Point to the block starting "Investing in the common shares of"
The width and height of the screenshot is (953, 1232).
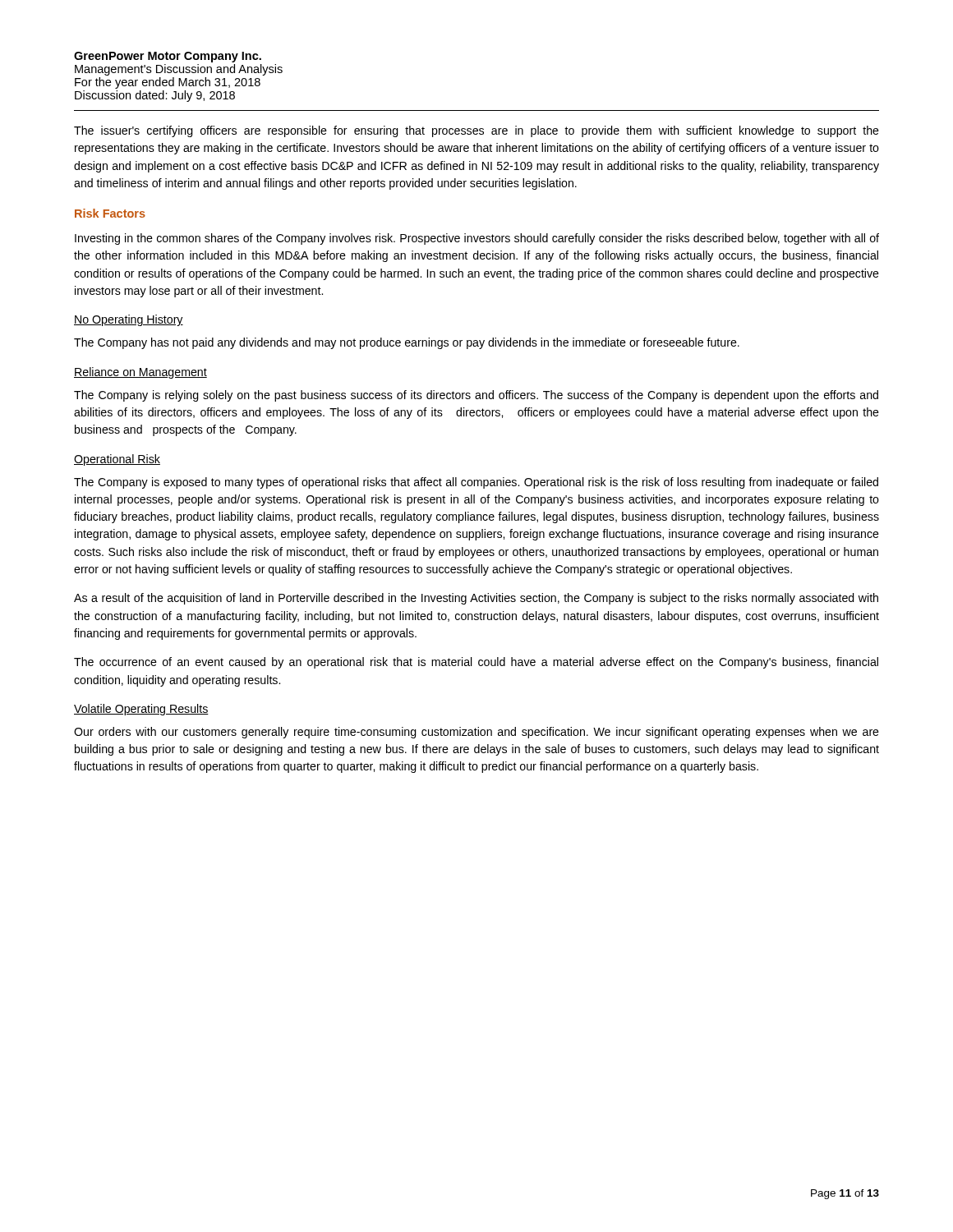click(x=476, y=265)
